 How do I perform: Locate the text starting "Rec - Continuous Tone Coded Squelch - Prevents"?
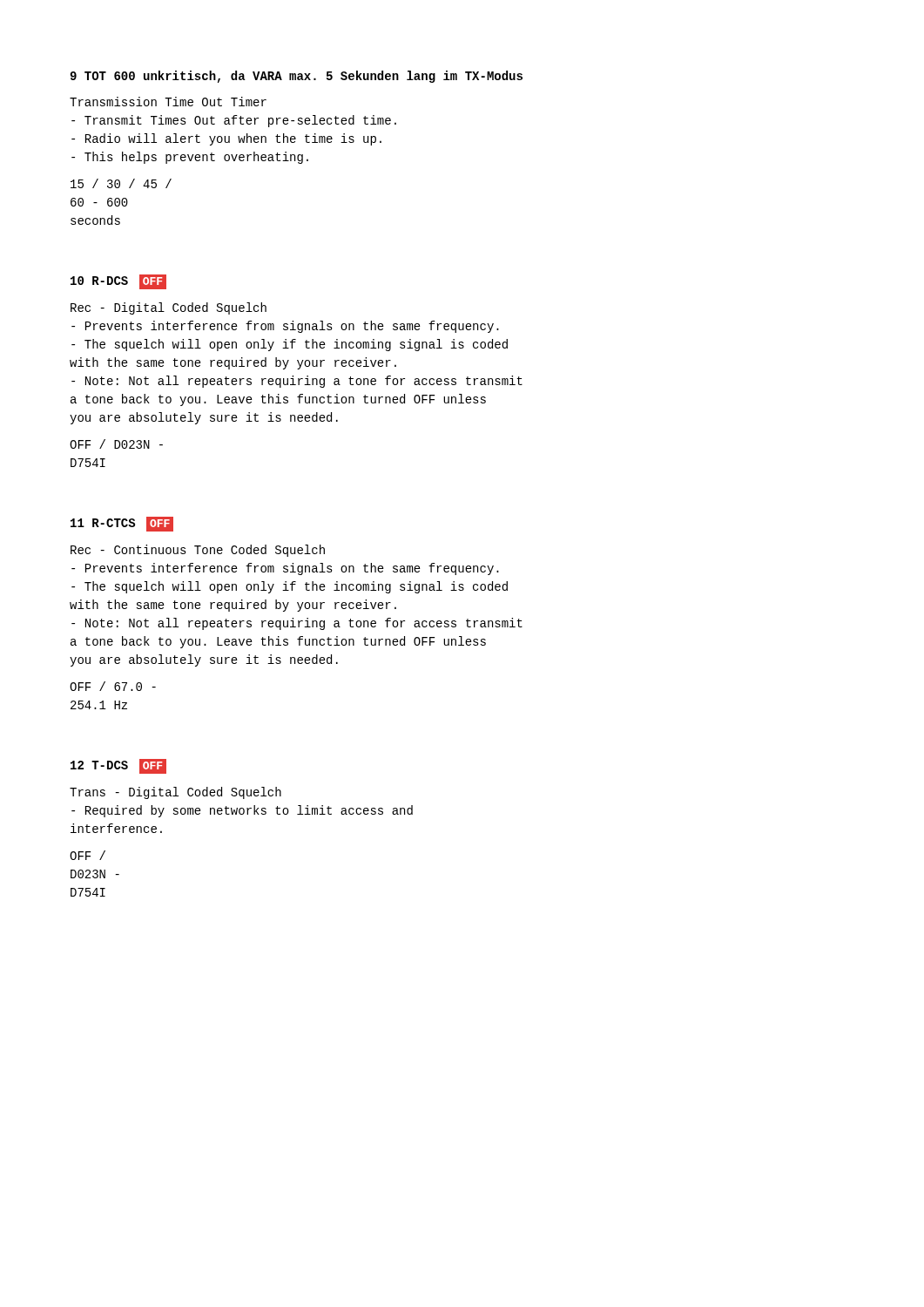tap(296, 606)
